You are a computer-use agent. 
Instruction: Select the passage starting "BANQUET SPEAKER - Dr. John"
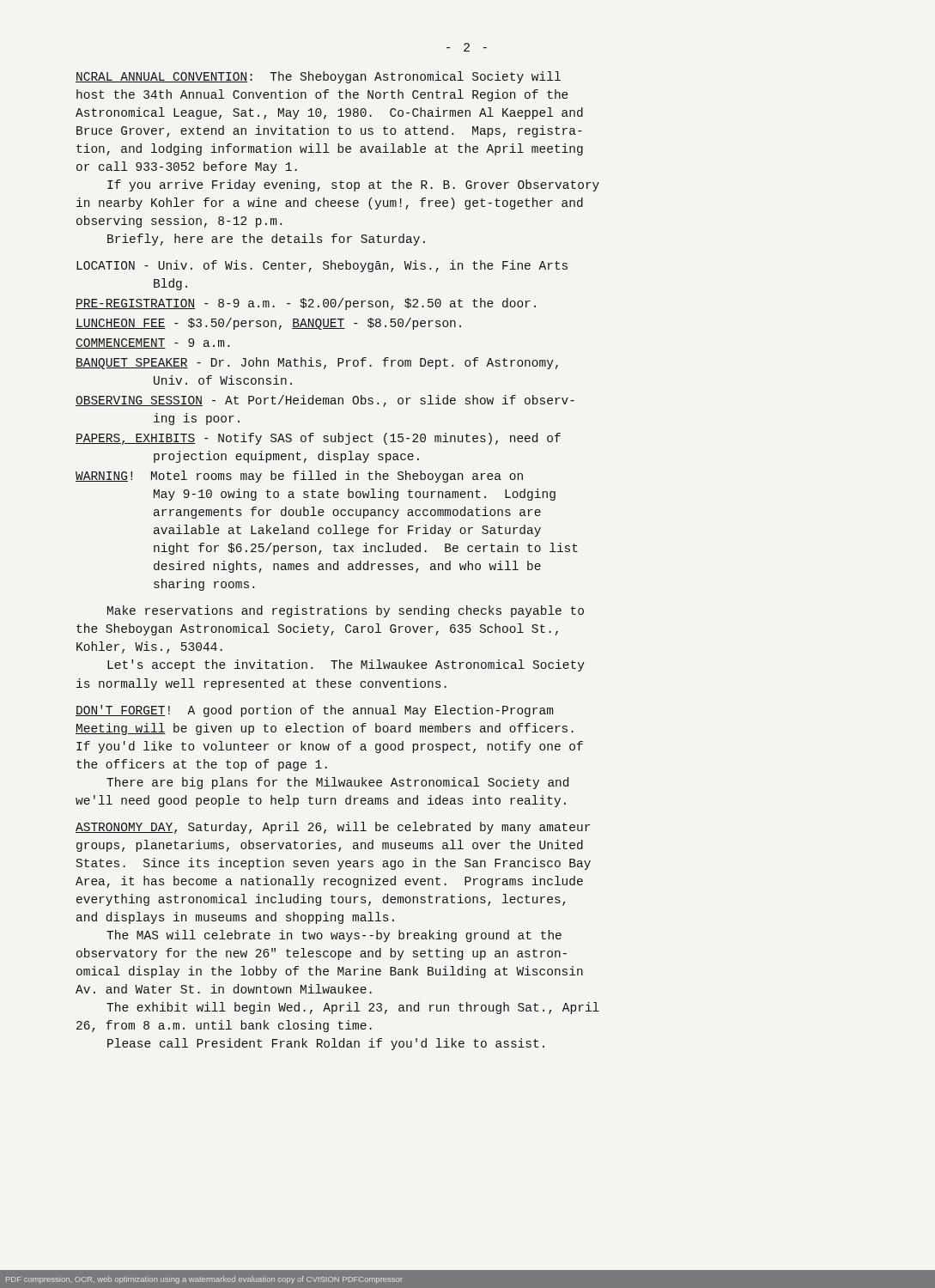click(468, 373)
